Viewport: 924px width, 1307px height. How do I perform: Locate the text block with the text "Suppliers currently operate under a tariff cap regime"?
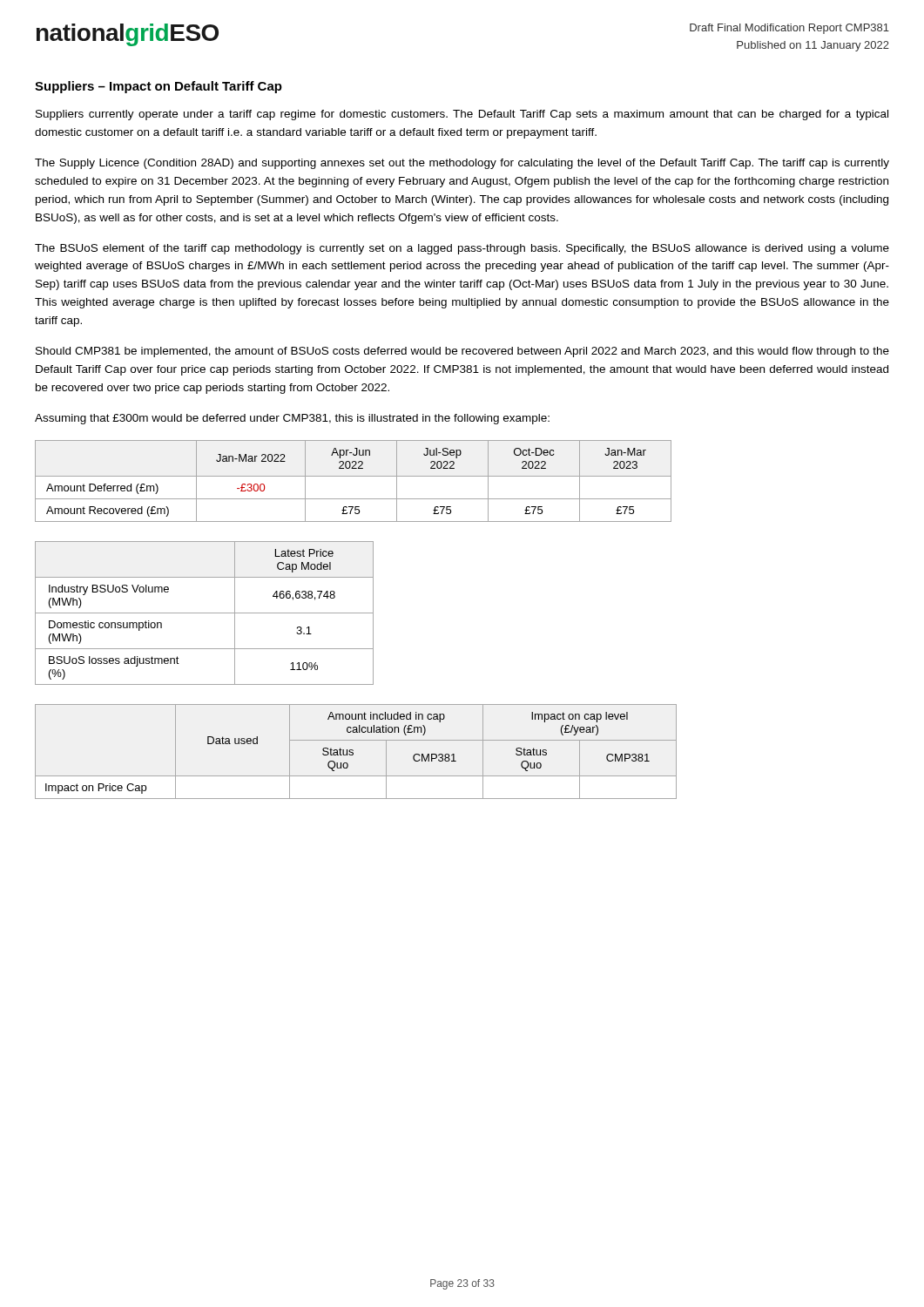(x=462, y=123)
